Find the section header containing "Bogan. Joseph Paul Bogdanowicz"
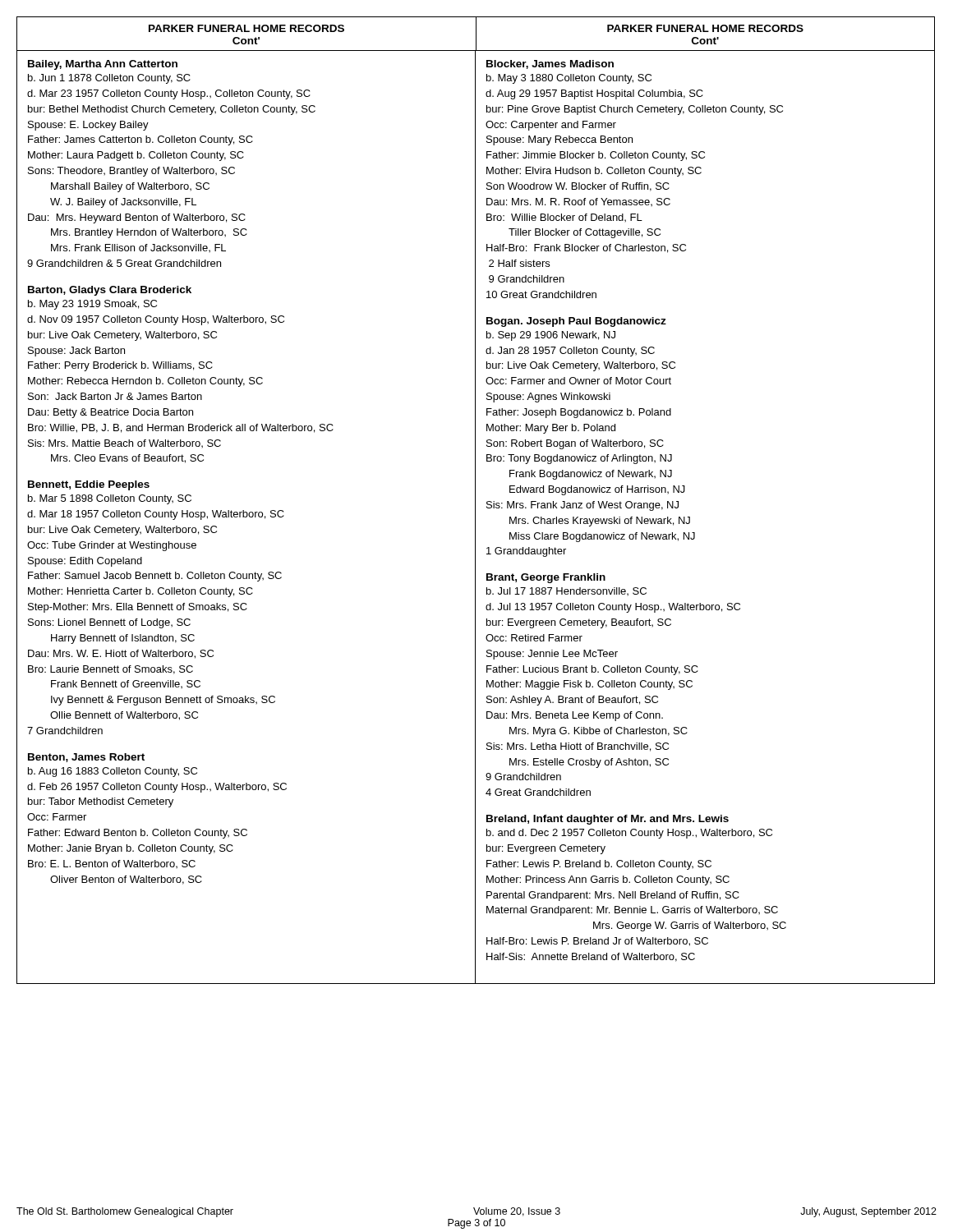The width and height of the screenshot is (953, 1232). coord(576,320)
